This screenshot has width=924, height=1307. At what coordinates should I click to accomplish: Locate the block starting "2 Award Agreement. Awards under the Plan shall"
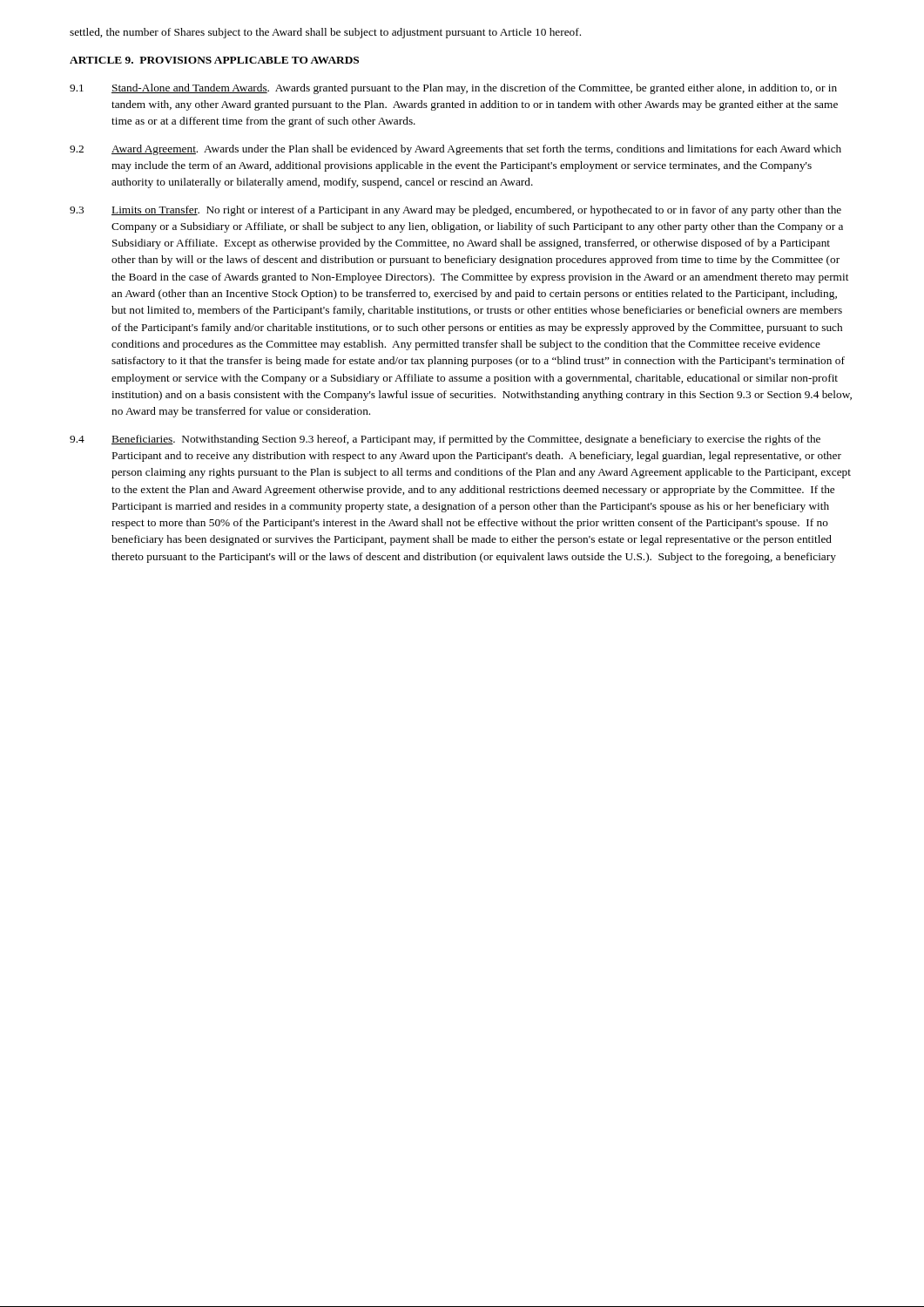point(462,165)
